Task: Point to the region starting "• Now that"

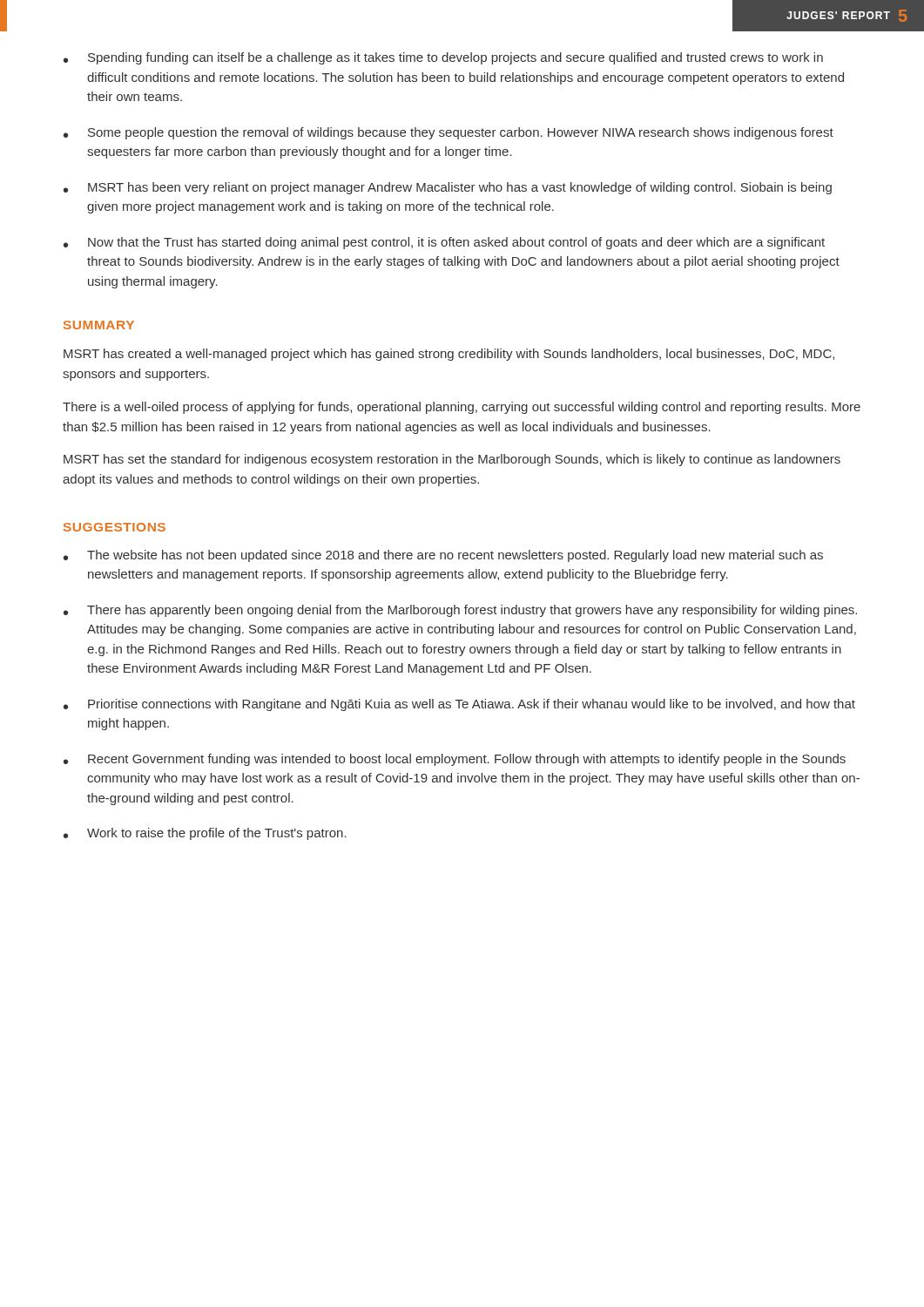Action: point(462,262)
